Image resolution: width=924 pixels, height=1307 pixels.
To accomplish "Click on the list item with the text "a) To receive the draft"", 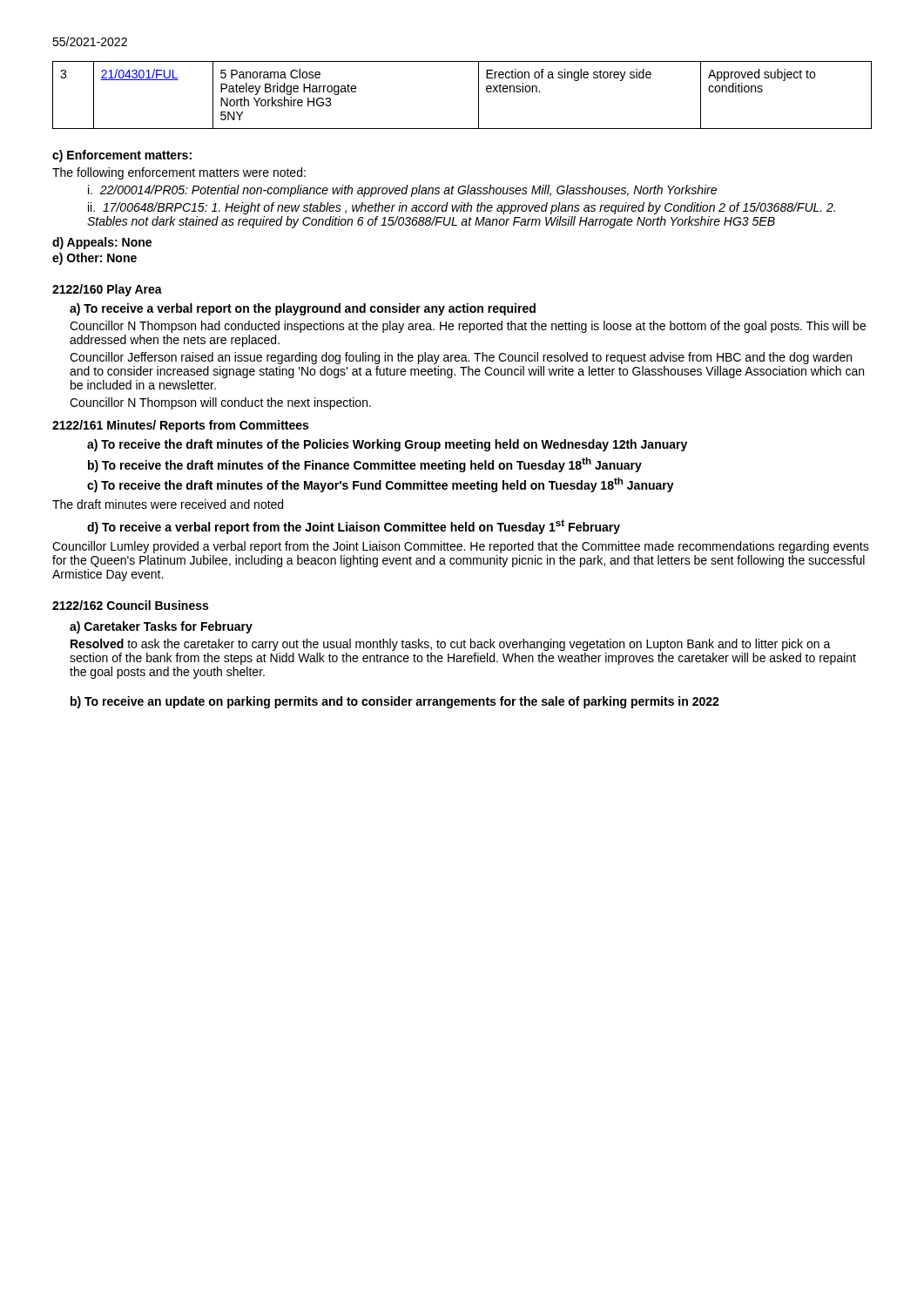I will pos(387,444).
